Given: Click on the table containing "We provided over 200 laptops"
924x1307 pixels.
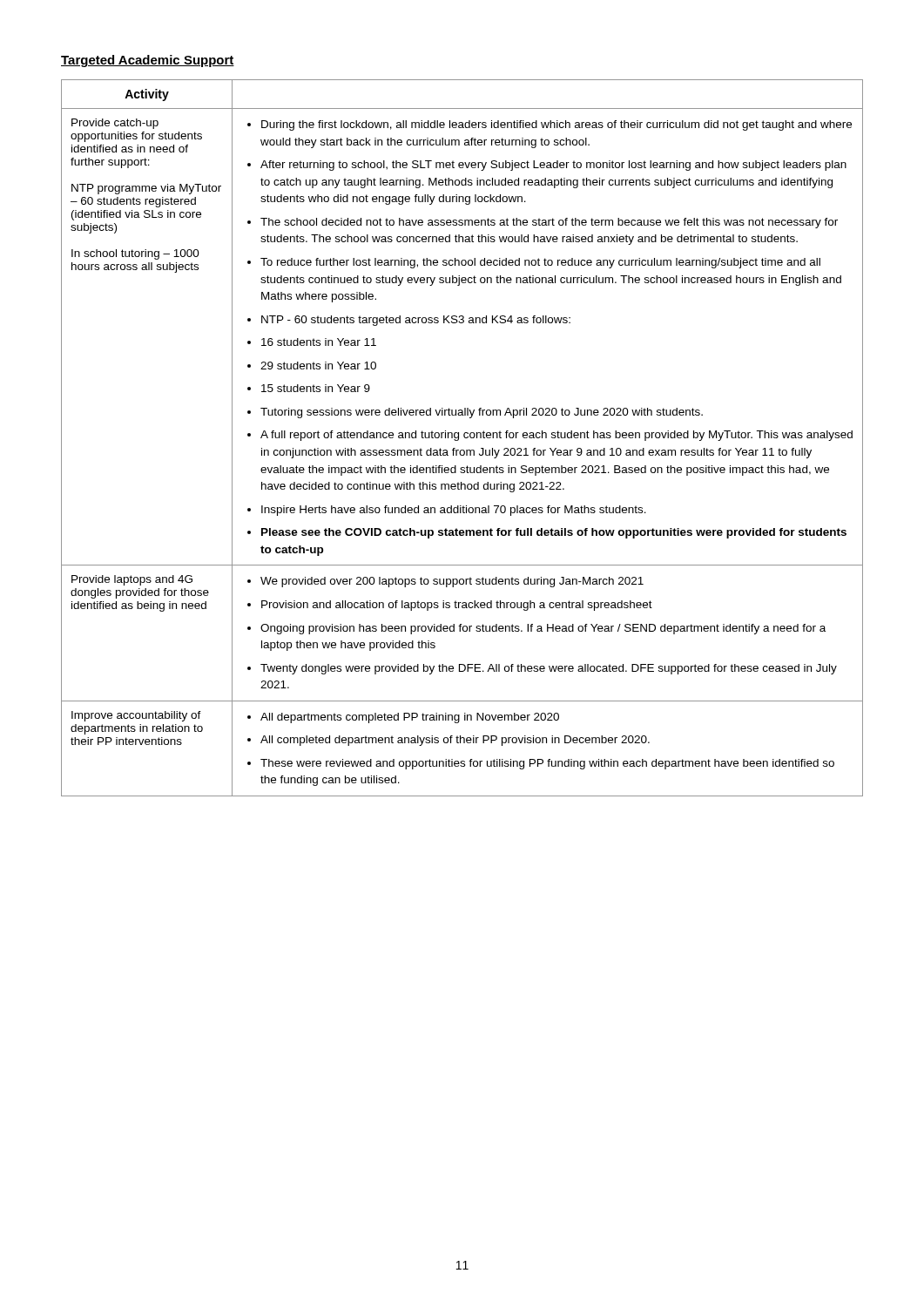Looking at the screenshot, I should coord(462,438).
